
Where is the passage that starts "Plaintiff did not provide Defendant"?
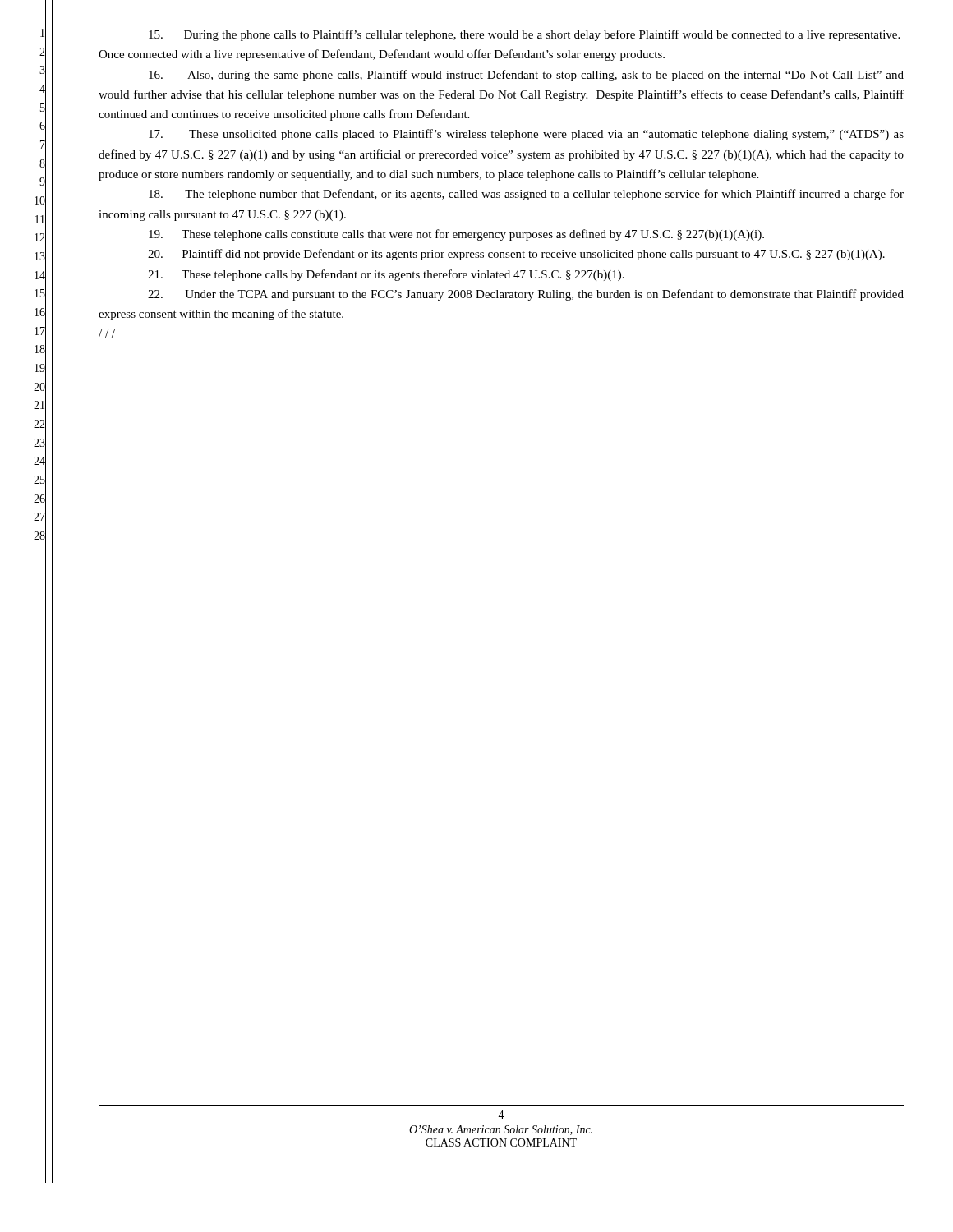tap(501, 254)
